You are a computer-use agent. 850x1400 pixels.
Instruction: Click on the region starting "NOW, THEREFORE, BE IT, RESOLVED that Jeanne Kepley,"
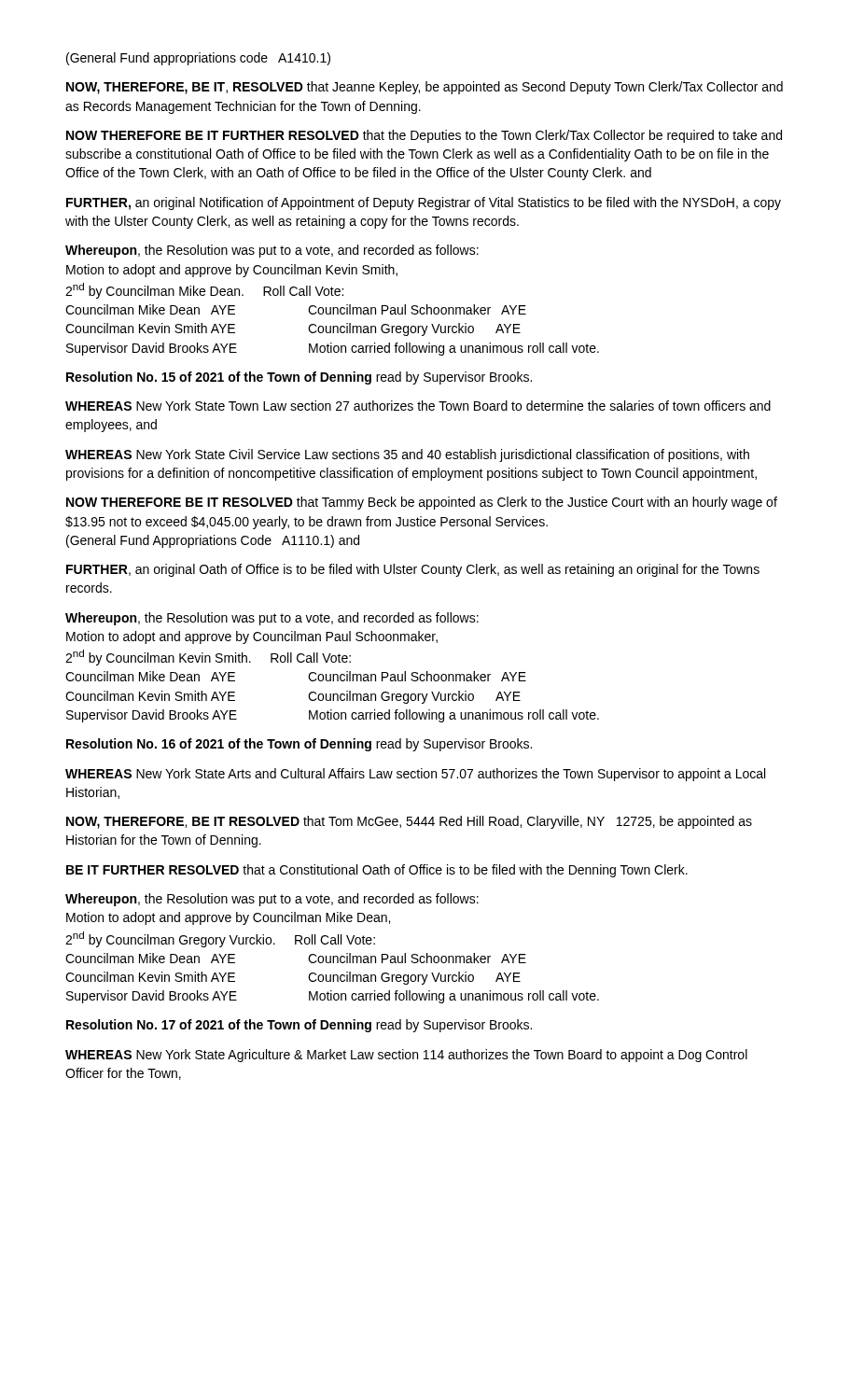(x=424, y=97)
